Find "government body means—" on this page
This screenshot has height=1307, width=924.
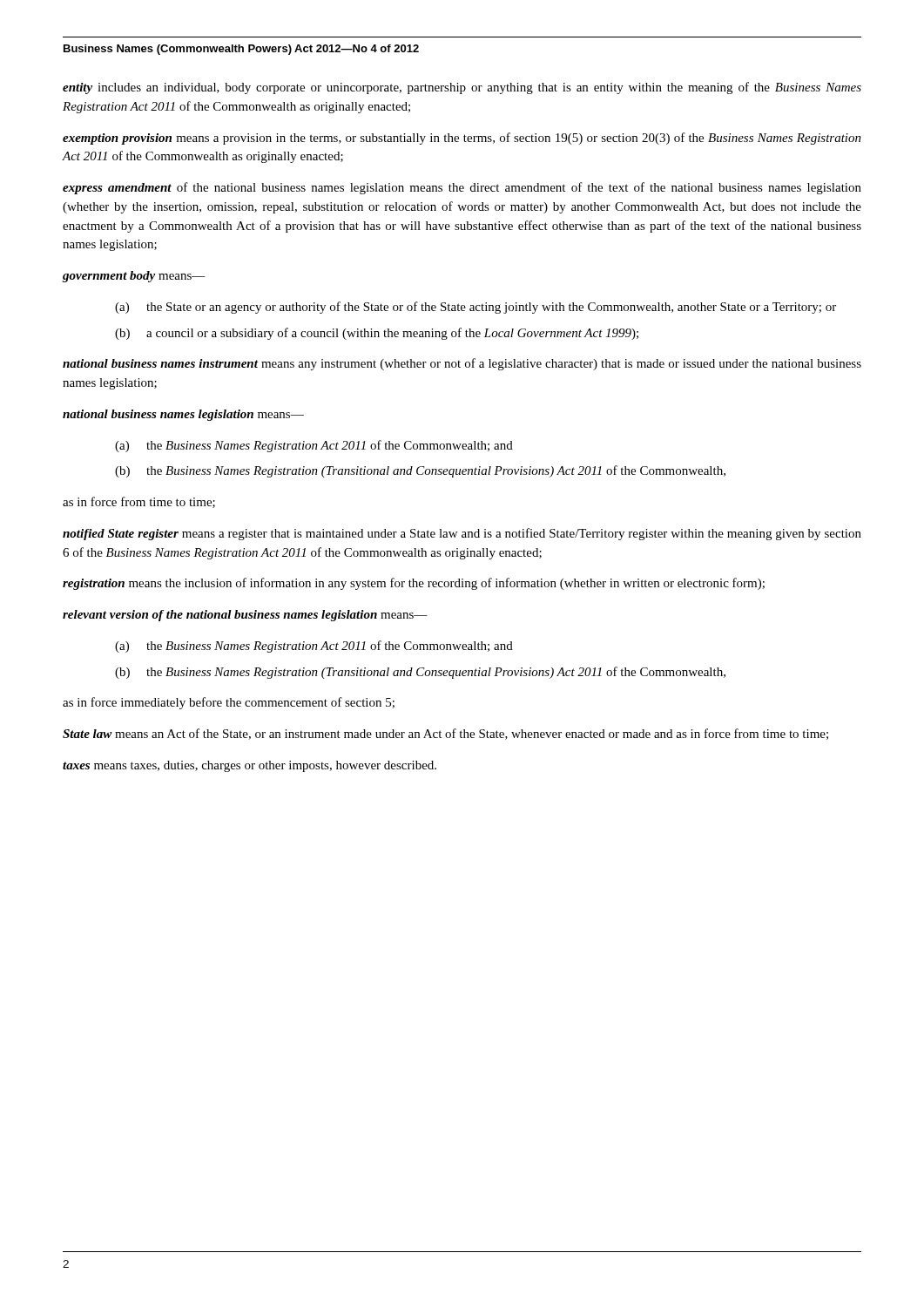coord(134,275)
